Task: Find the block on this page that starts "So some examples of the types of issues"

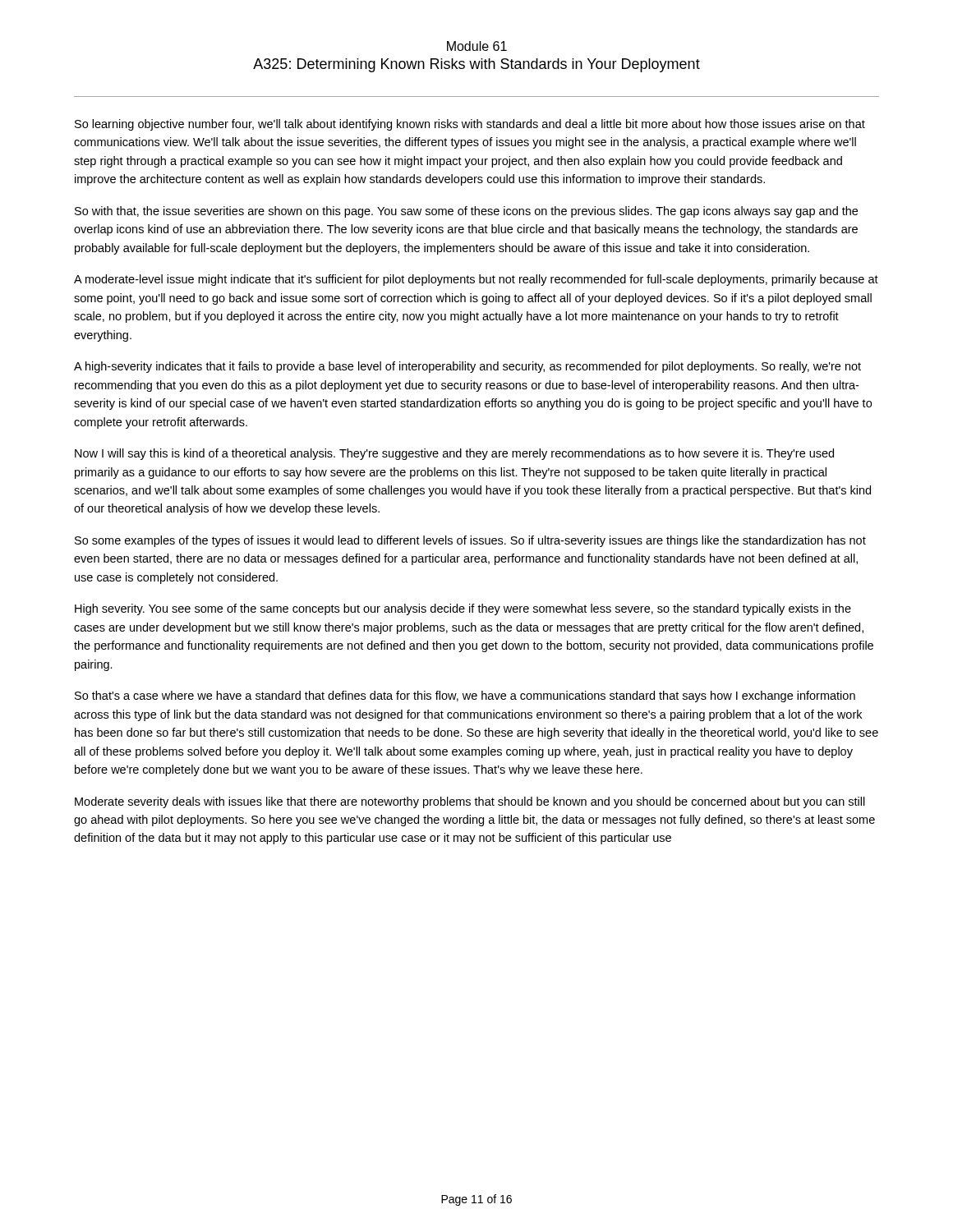Action: 470,559
